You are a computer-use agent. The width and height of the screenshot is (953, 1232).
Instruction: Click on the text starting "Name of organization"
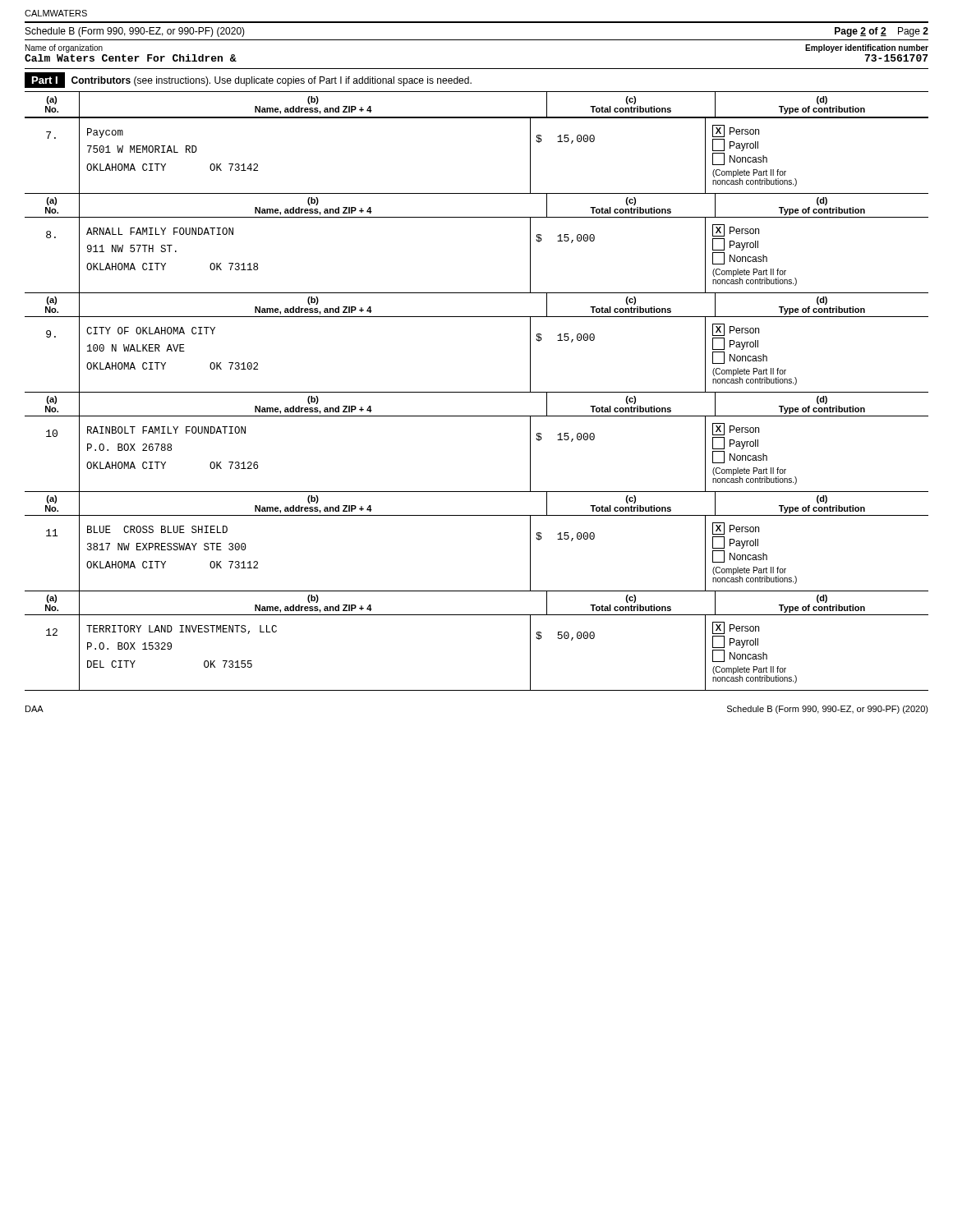[x=61, y=48]
